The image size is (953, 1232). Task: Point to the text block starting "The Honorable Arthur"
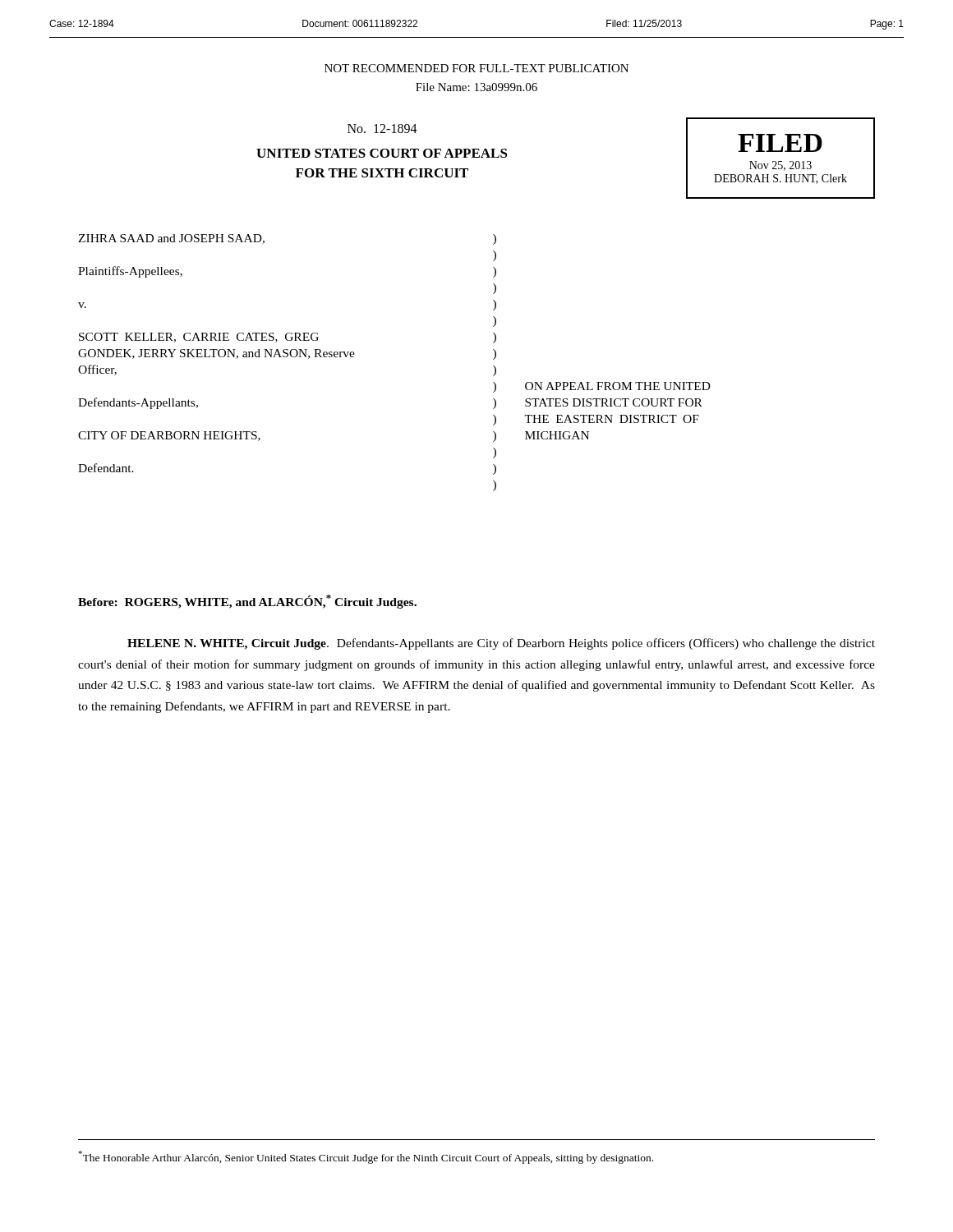pyautogui.click(x=476, y=1157)
